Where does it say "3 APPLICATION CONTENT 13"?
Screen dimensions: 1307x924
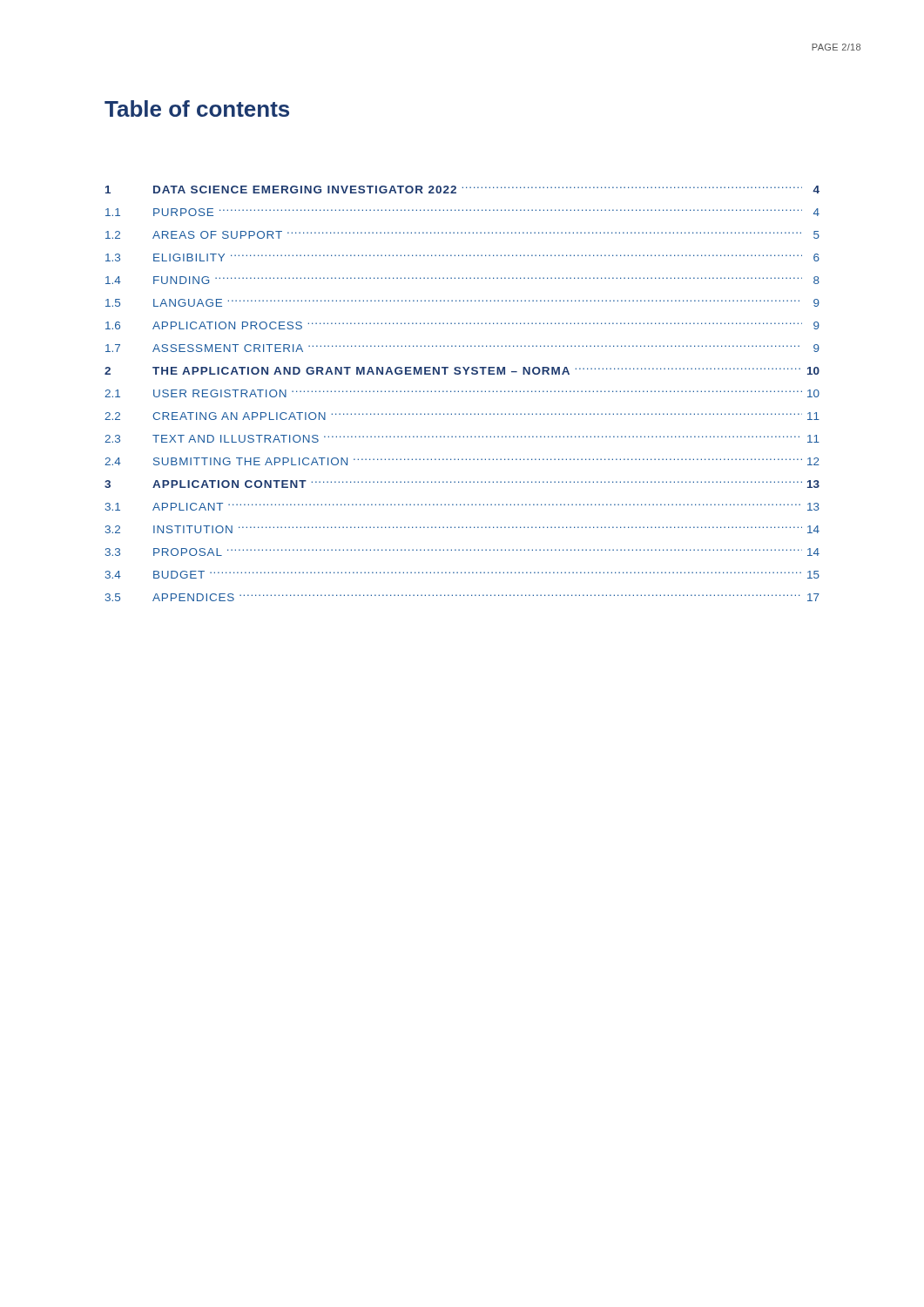pyautogui.click(x=462, y=482)
